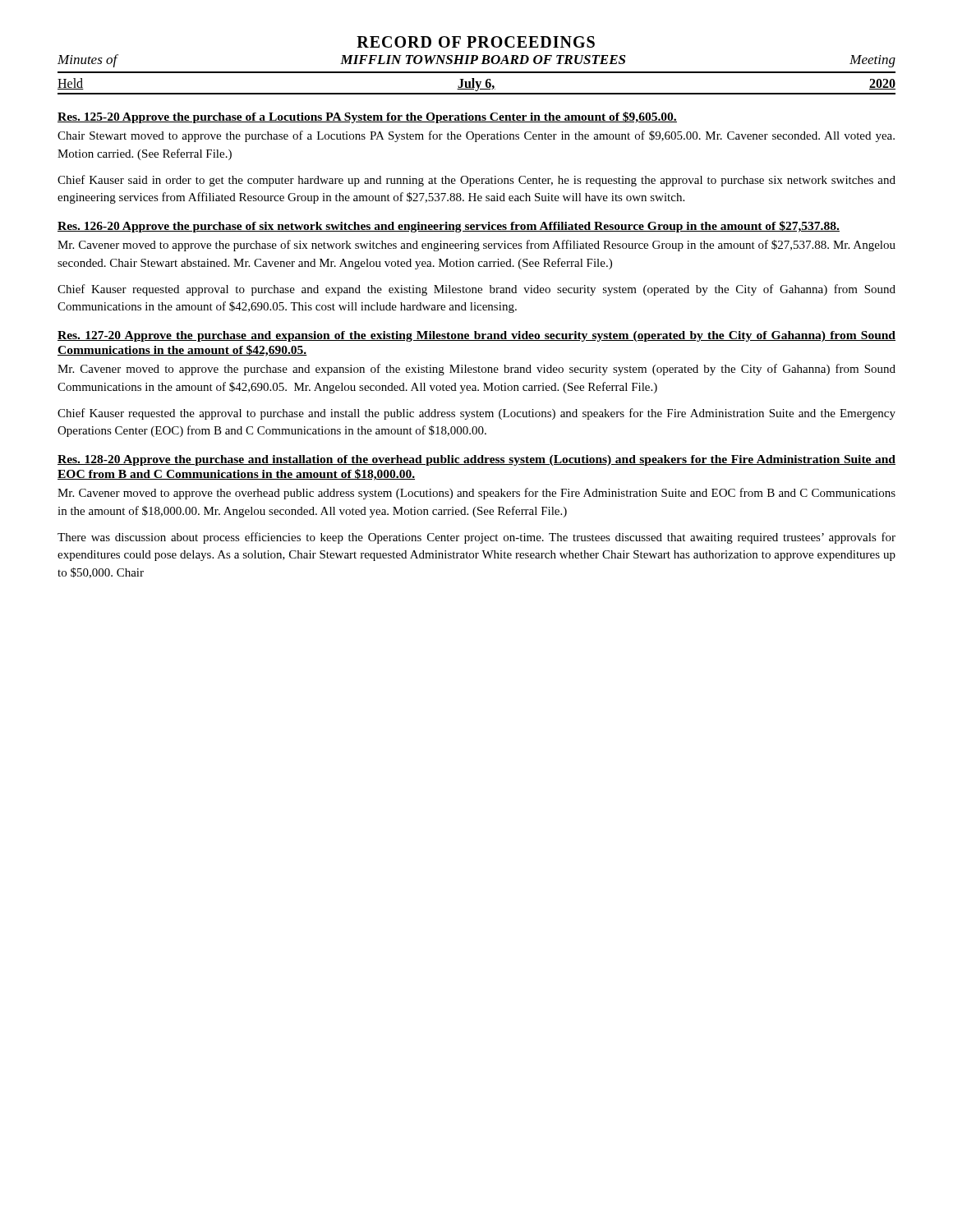This screenshot has height=1232, width=953.
Task: Point to the text starting "Chief Kauser requested the"
Action: pyautogui.click(x=476, y=422)
